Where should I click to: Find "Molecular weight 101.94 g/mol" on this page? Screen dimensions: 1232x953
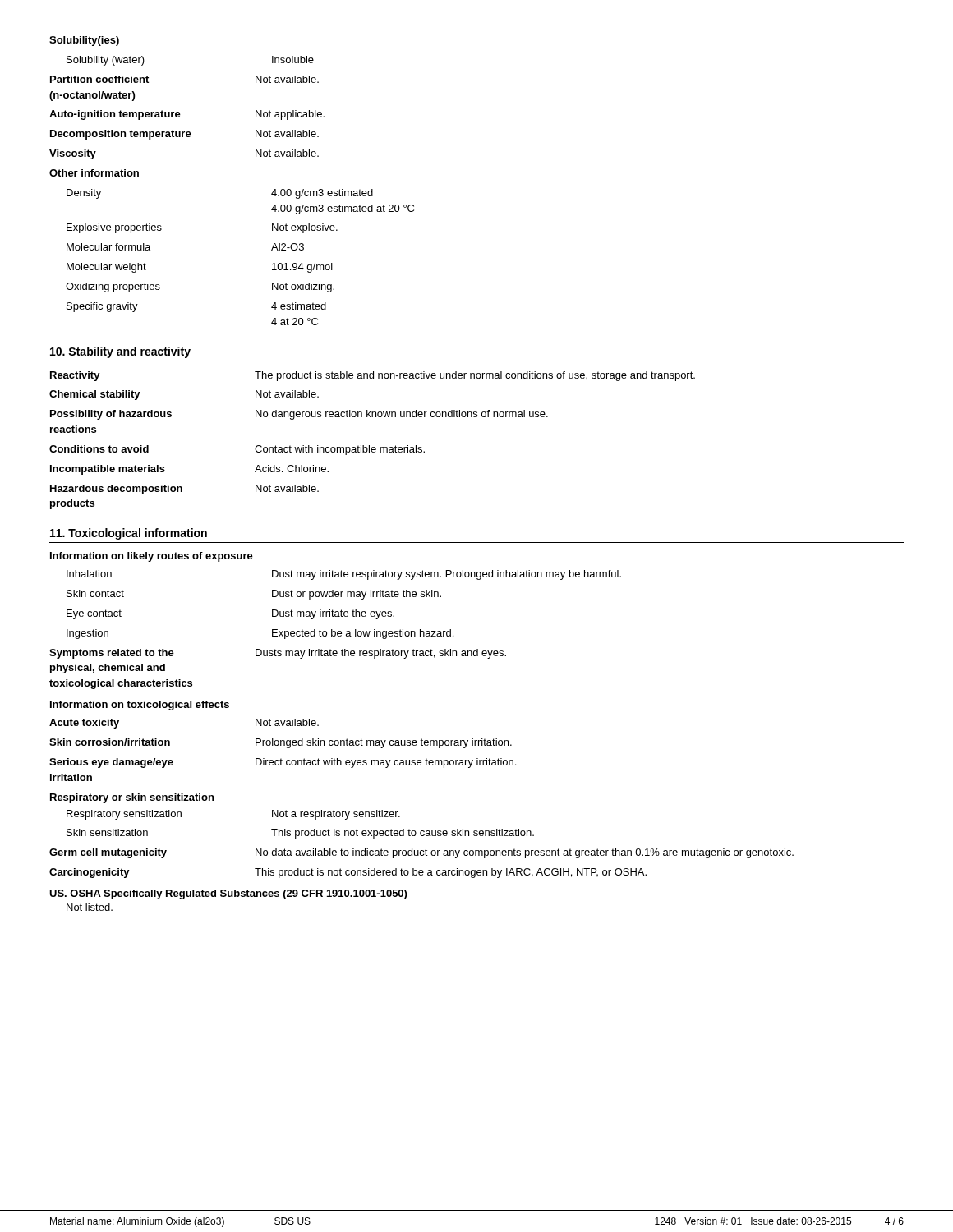click(106, 267)
